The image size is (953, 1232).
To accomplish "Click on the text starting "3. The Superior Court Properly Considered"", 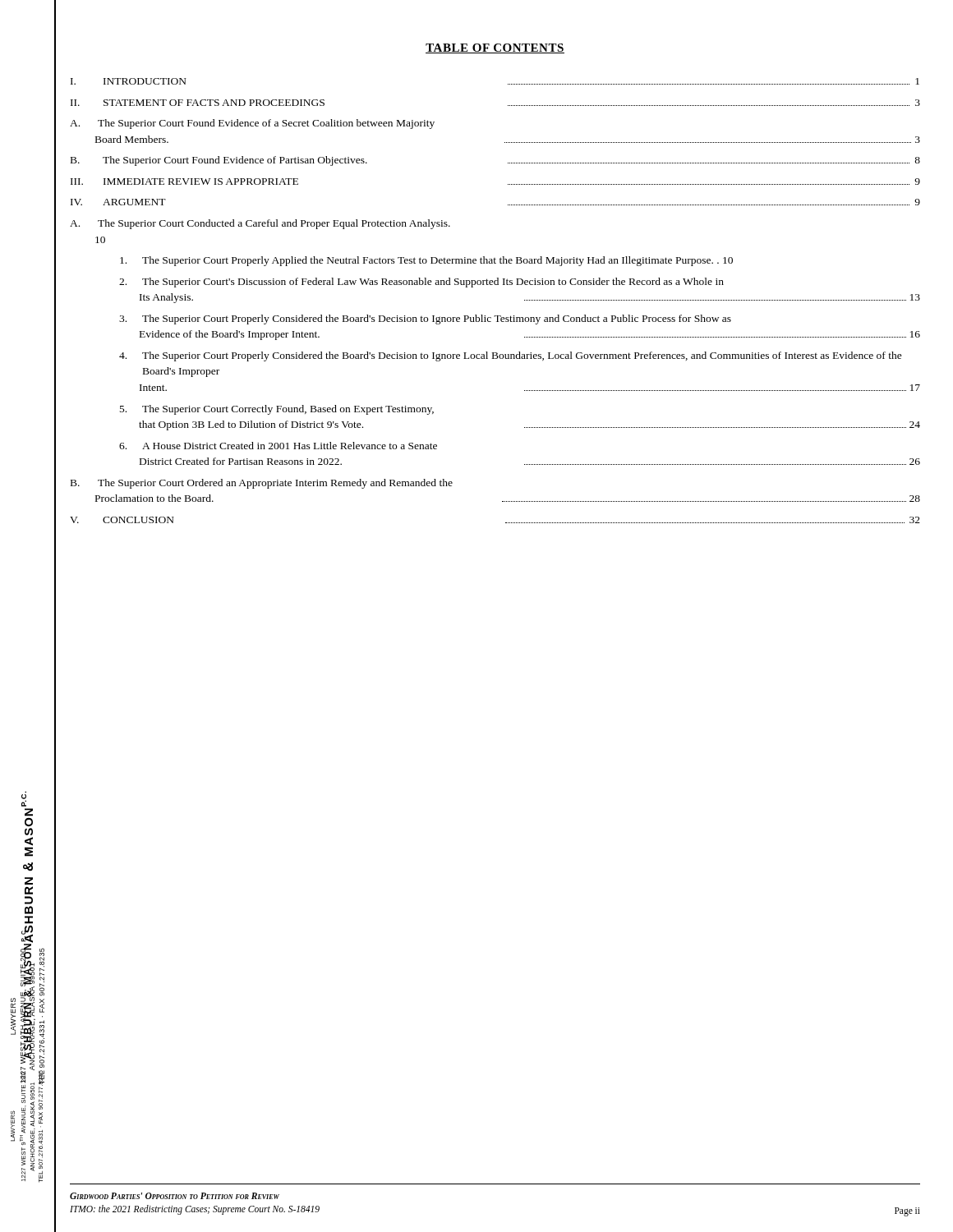I will coord(520,326).
